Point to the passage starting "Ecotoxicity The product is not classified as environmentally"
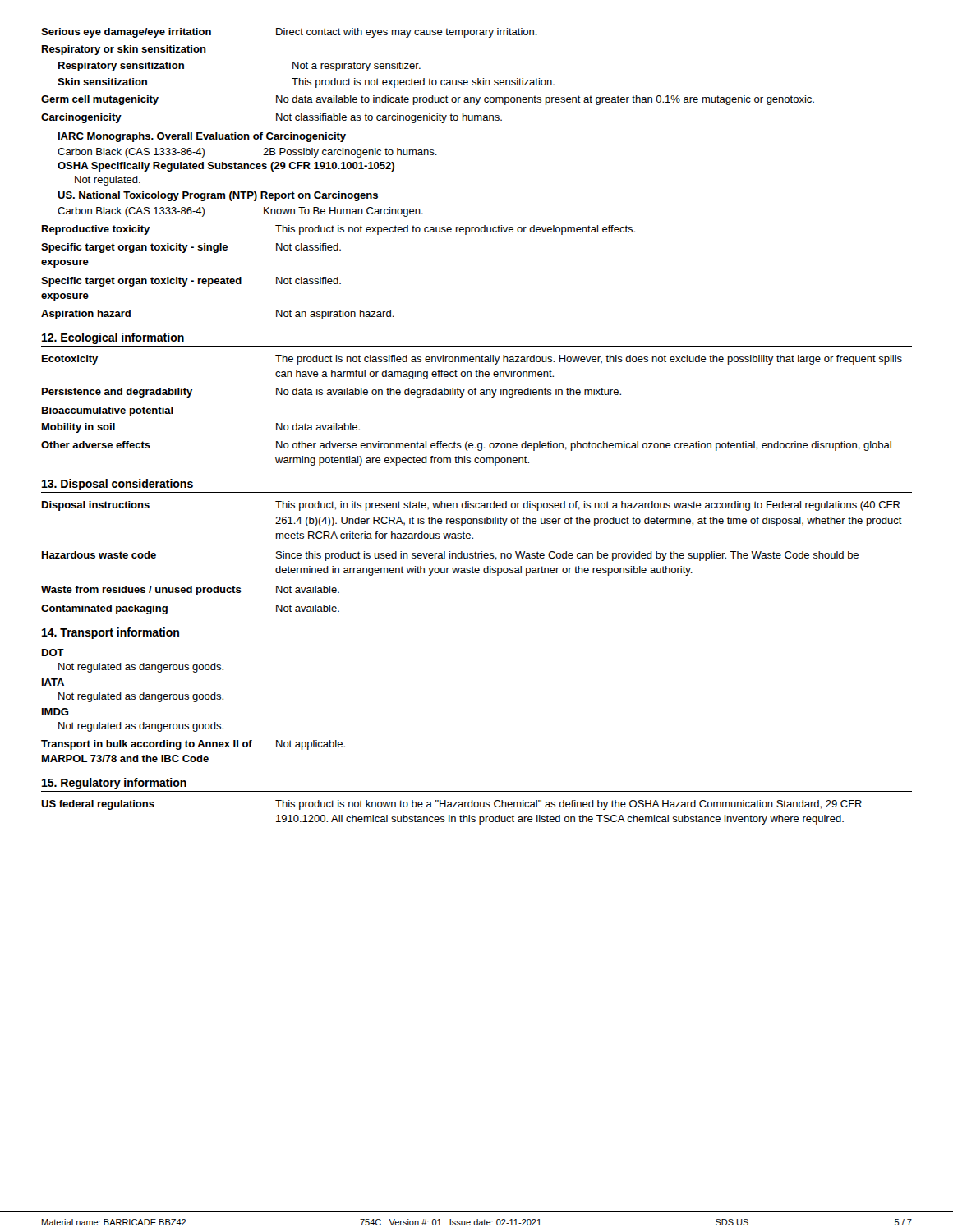The width and height of the screenshot is (953, 1232). pyautogui.click(x=476, y=367)
